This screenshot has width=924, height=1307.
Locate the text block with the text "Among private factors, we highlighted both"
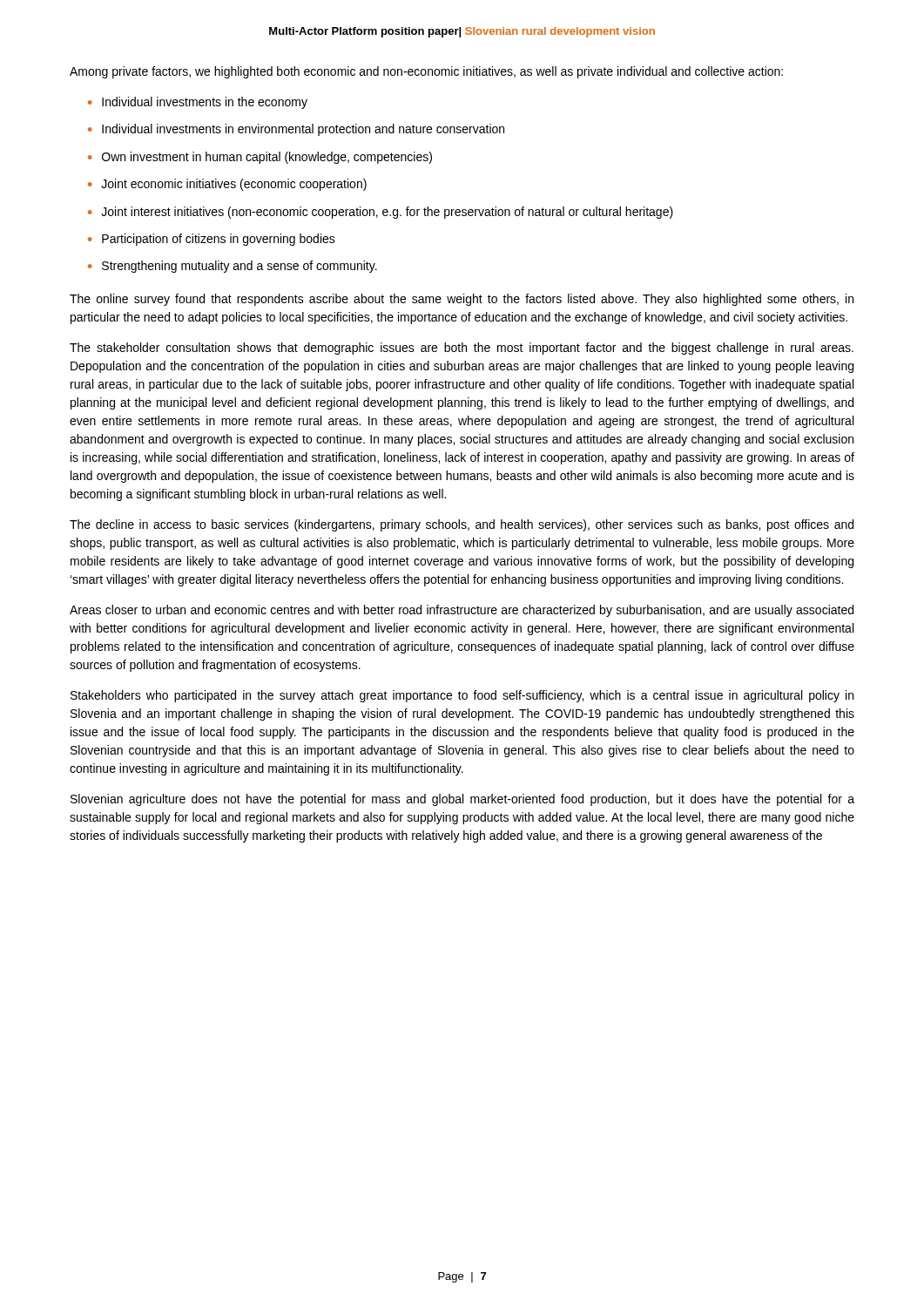click(x=427, y=71)
